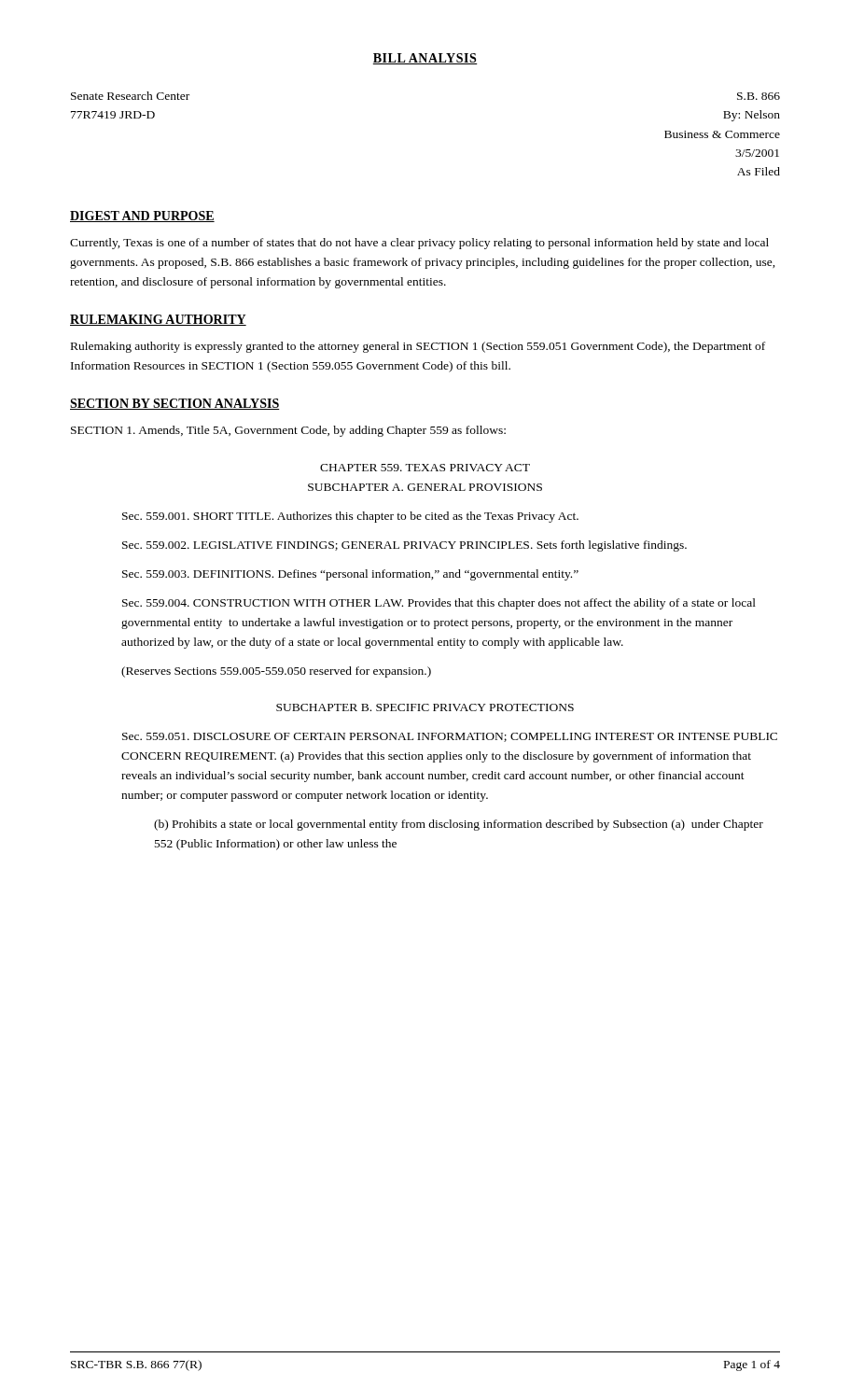This screenshot has width=850, height=1400.
Task: Navigate to the block starting "Sec. 559.001. SHORT TITLE."
Action: tap(350, 516)
